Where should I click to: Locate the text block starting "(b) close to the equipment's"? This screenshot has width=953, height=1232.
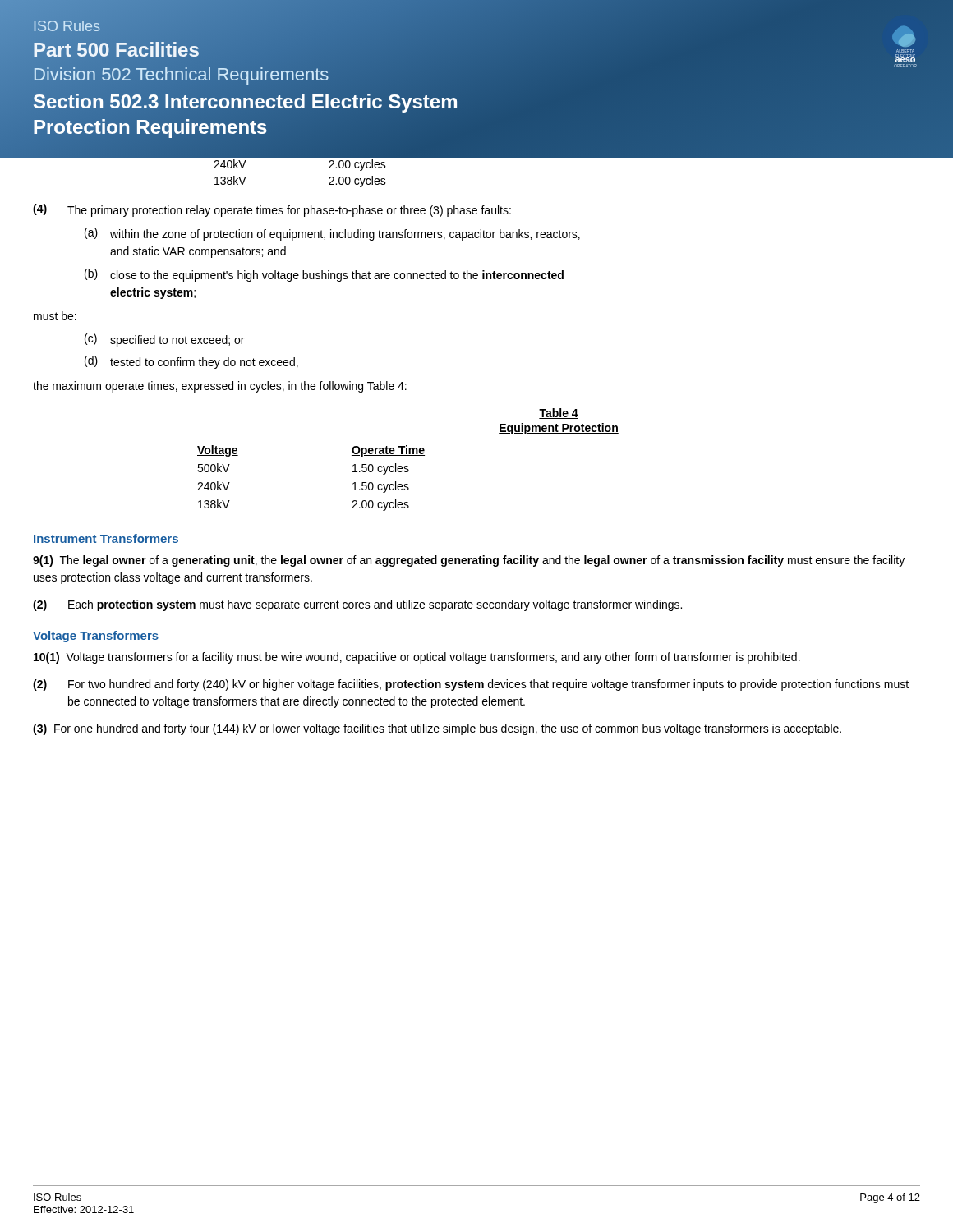(x=324, y=284)
